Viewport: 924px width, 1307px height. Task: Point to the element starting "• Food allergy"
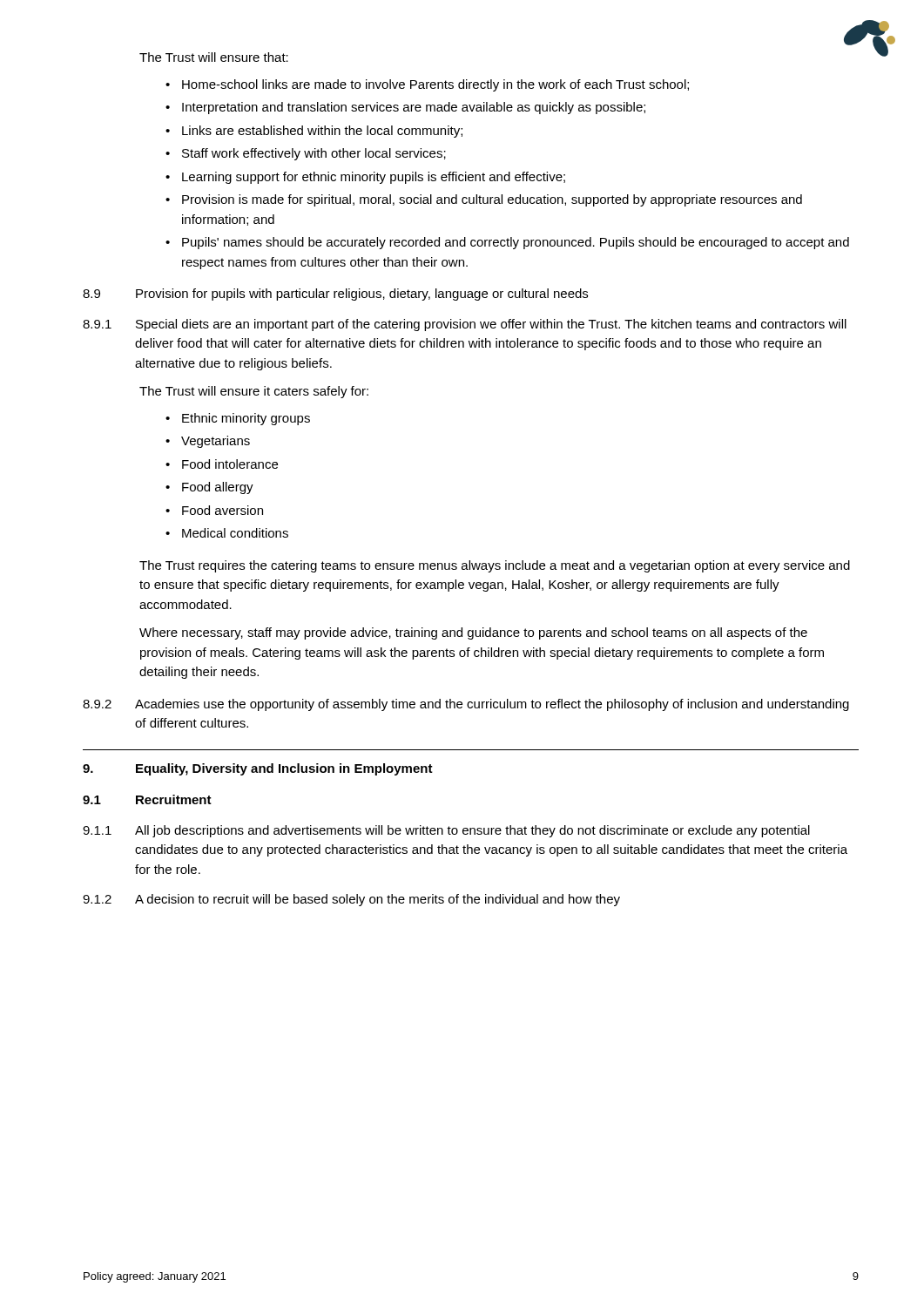(x=209, y=487)
